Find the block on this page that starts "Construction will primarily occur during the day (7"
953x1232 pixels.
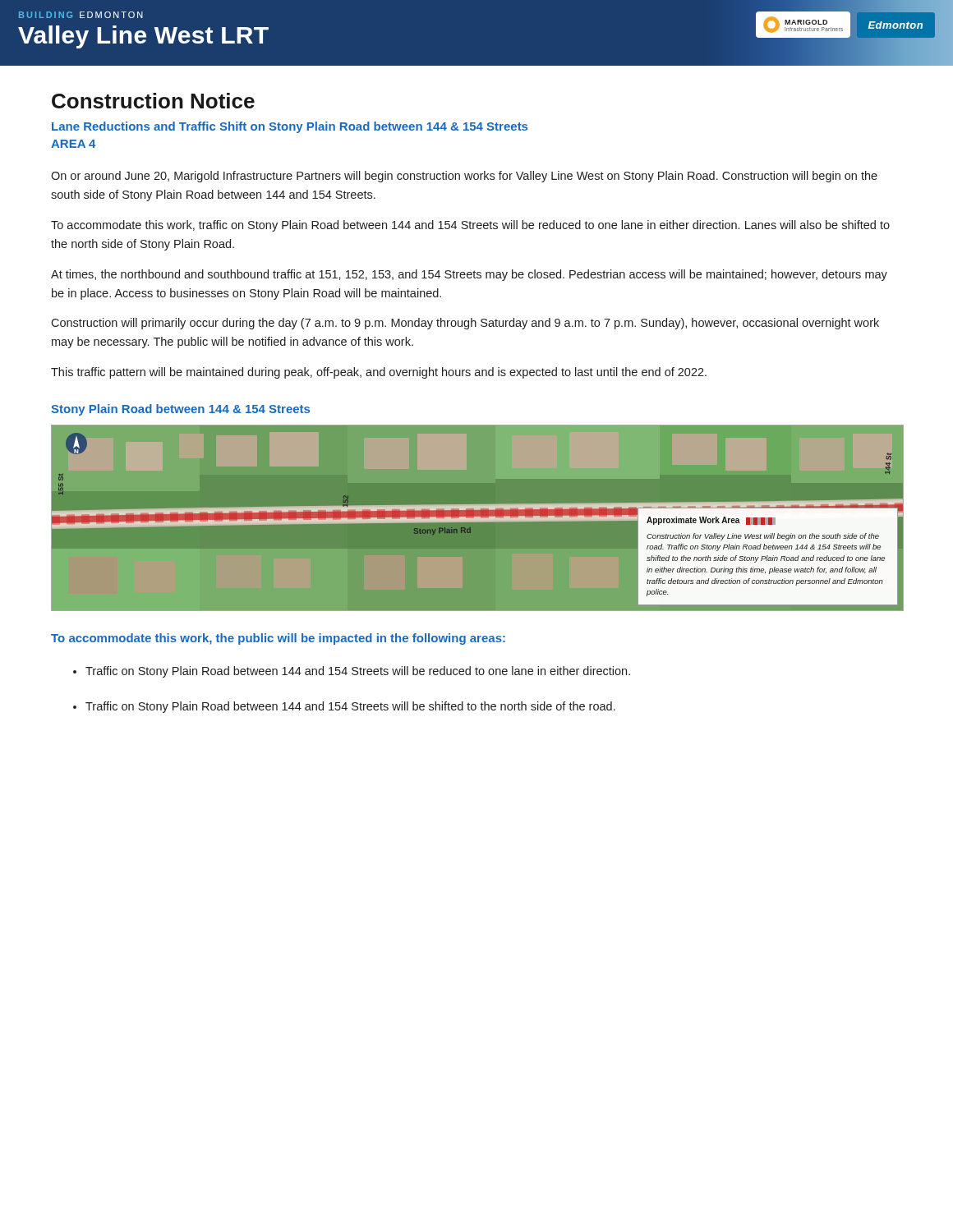click(465, 333)
